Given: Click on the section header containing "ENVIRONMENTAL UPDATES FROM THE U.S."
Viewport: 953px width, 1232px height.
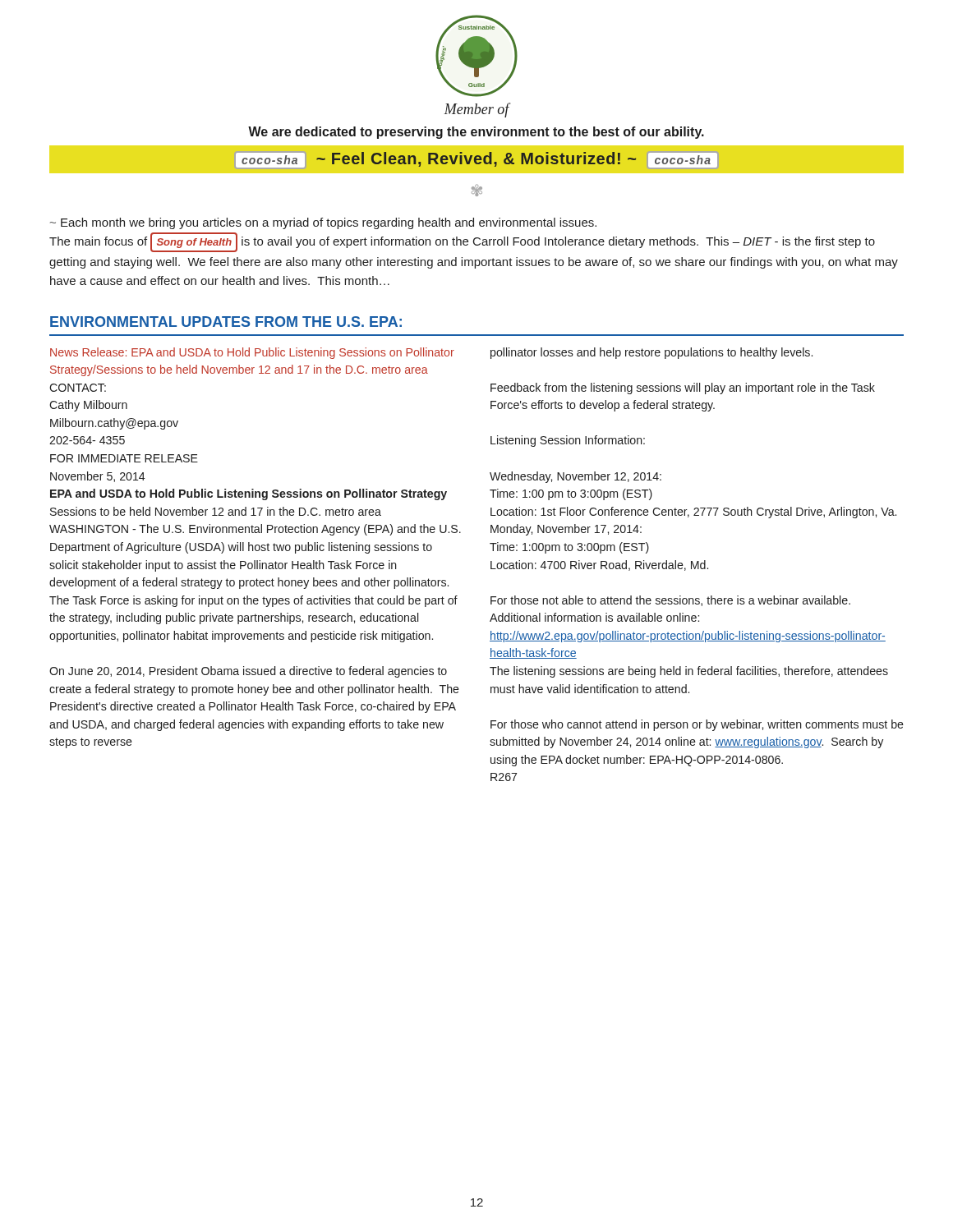Looking at the screenshot, I should coord(226,322).
